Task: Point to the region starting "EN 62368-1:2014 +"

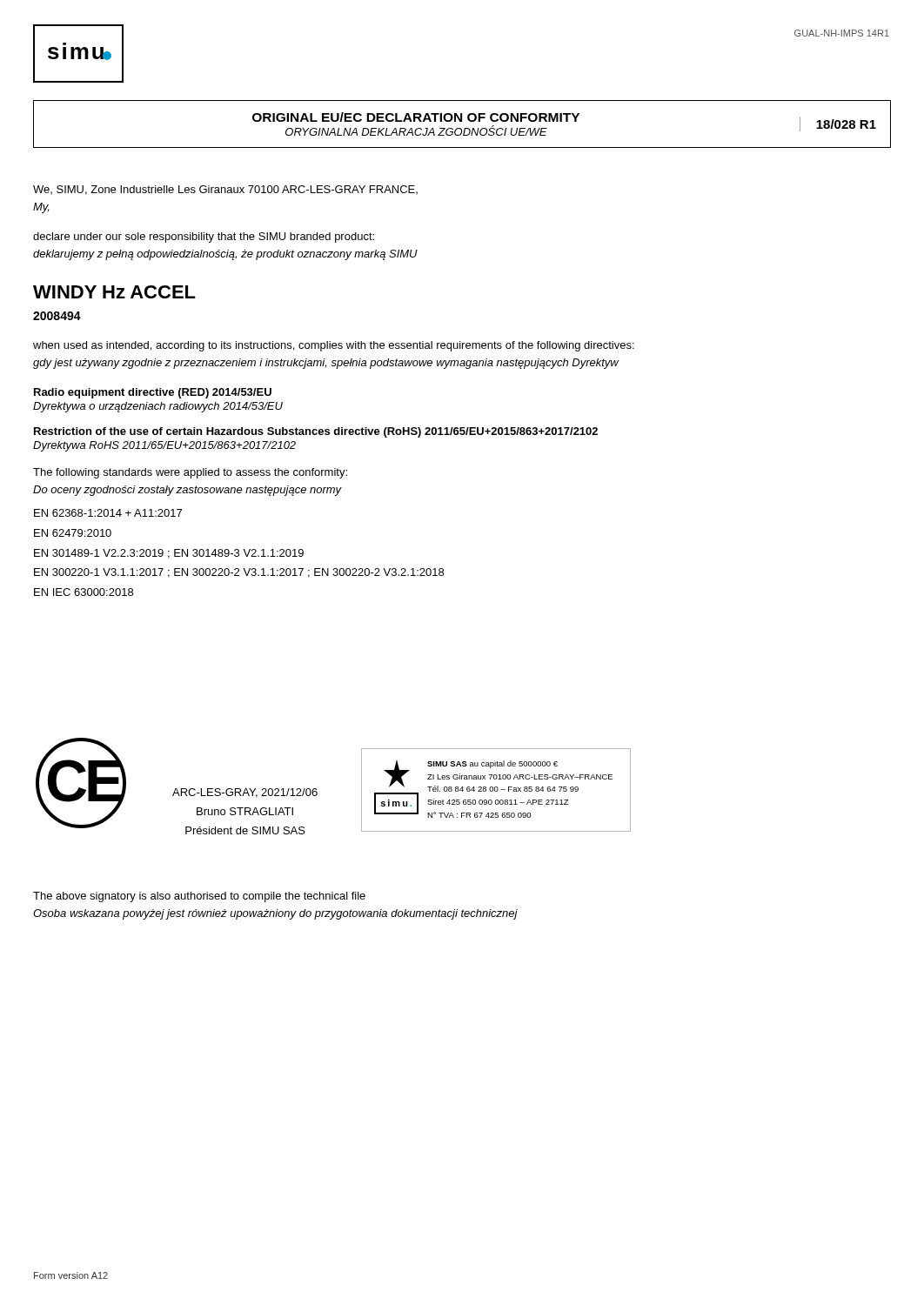Action: (239, 553)
